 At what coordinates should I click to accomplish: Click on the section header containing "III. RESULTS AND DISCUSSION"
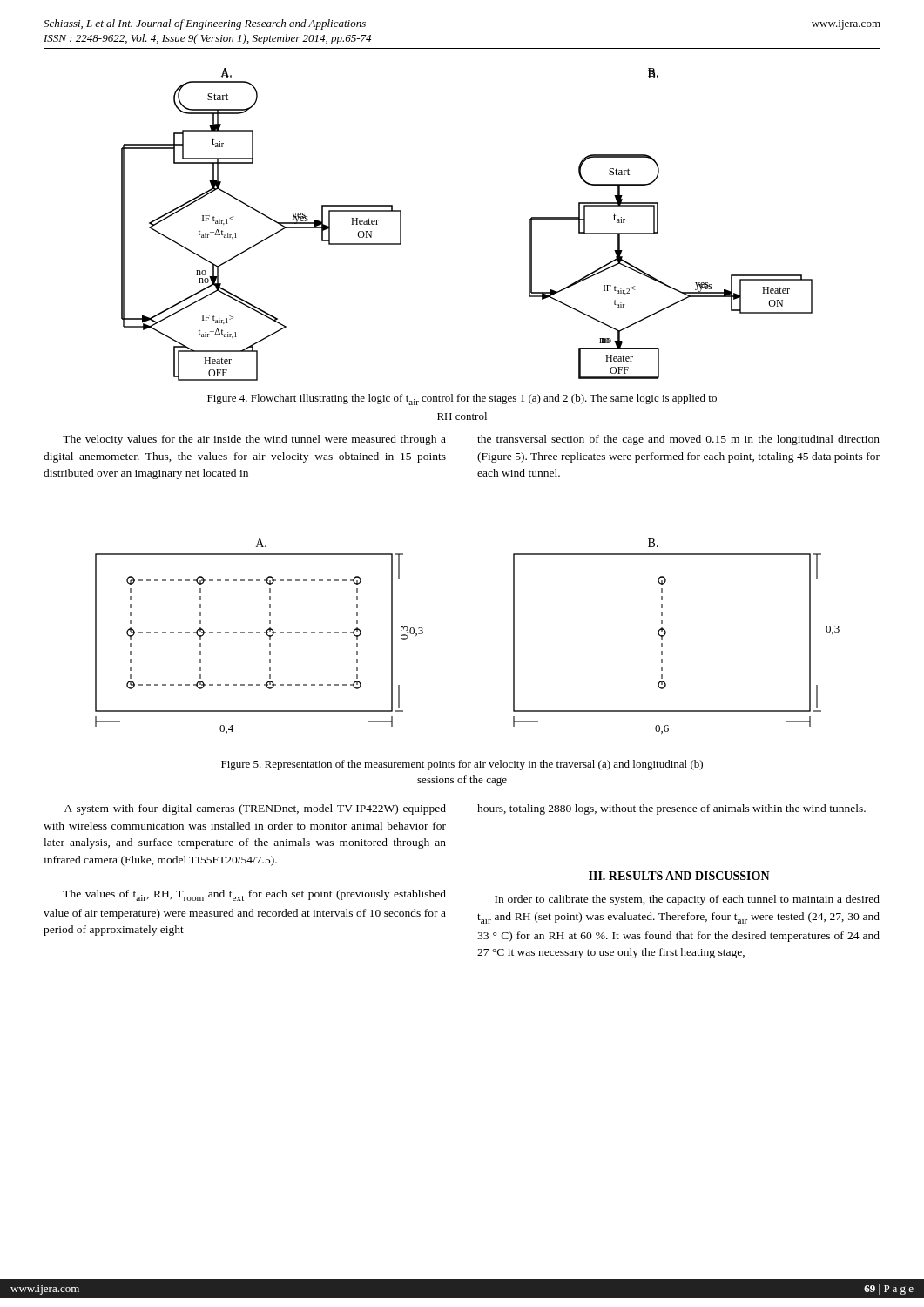(679, 876)
